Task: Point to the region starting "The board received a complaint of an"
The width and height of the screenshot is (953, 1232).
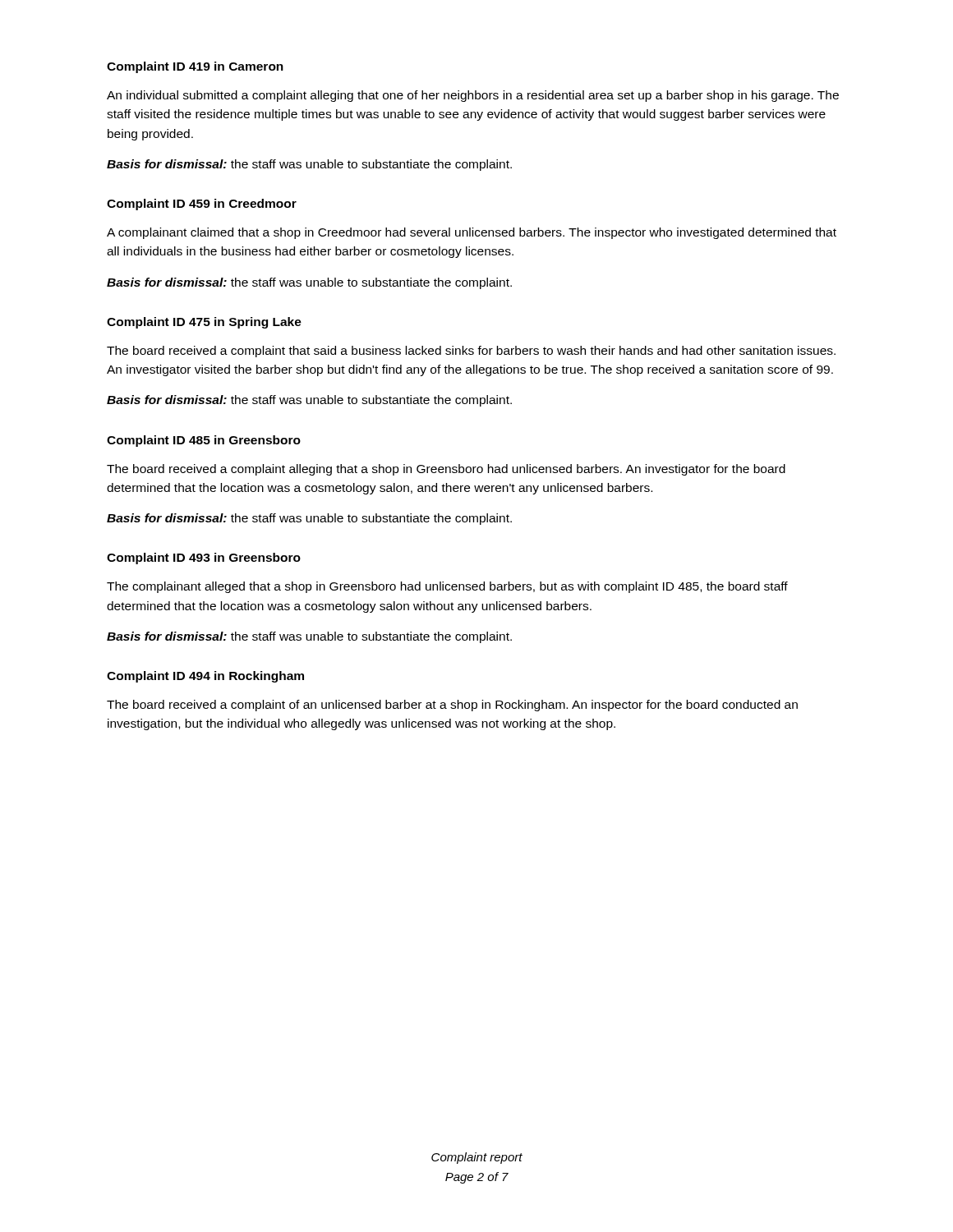Action: click(x=453, y=714)
